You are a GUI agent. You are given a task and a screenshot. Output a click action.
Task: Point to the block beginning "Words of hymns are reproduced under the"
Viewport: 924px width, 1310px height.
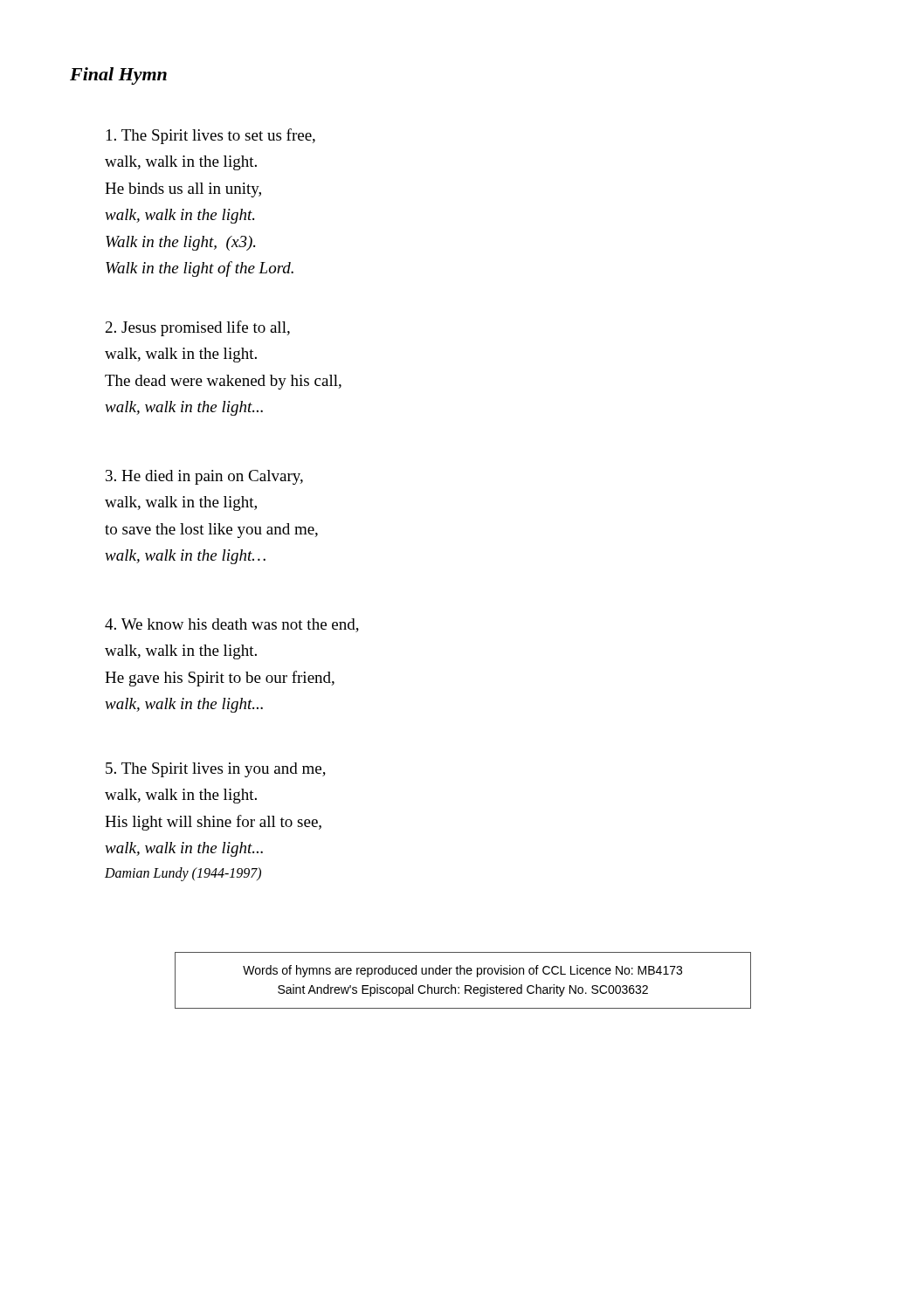pos(463,980)
